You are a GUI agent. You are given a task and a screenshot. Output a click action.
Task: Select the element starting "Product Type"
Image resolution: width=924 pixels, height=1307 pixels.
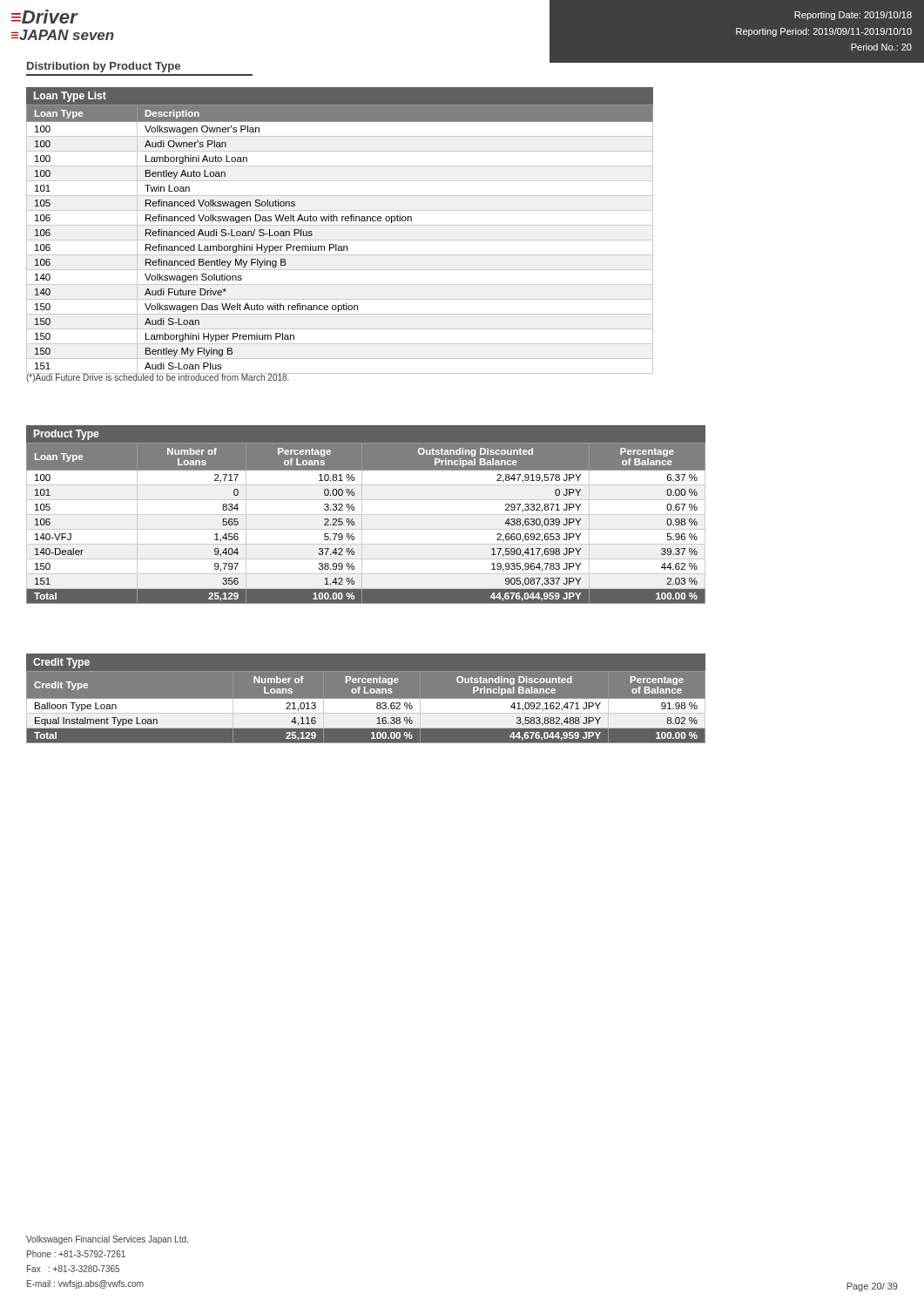point(66,434)
